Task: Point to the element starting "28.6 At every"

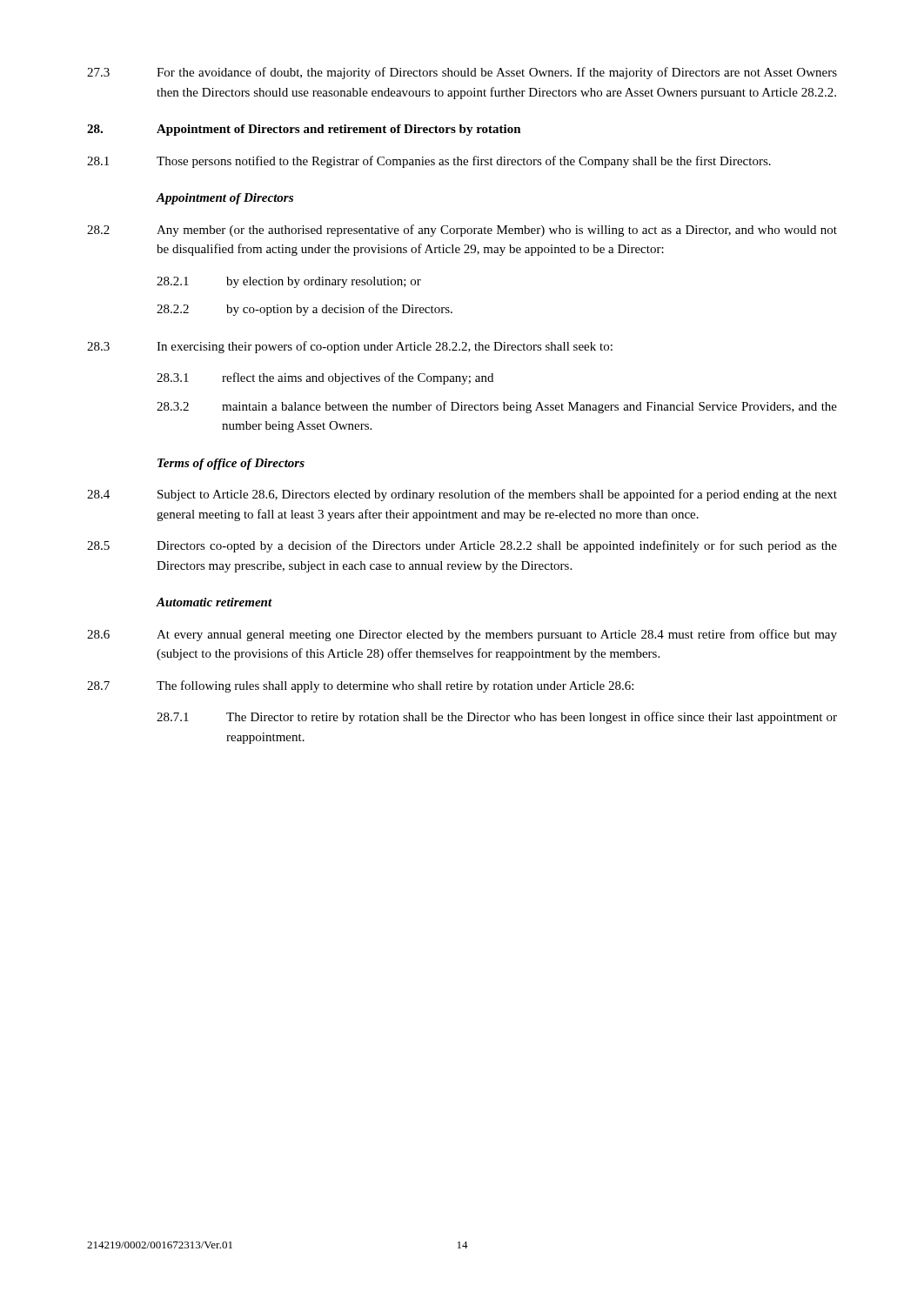Action: pyautogui.click(x=462, y=644)
